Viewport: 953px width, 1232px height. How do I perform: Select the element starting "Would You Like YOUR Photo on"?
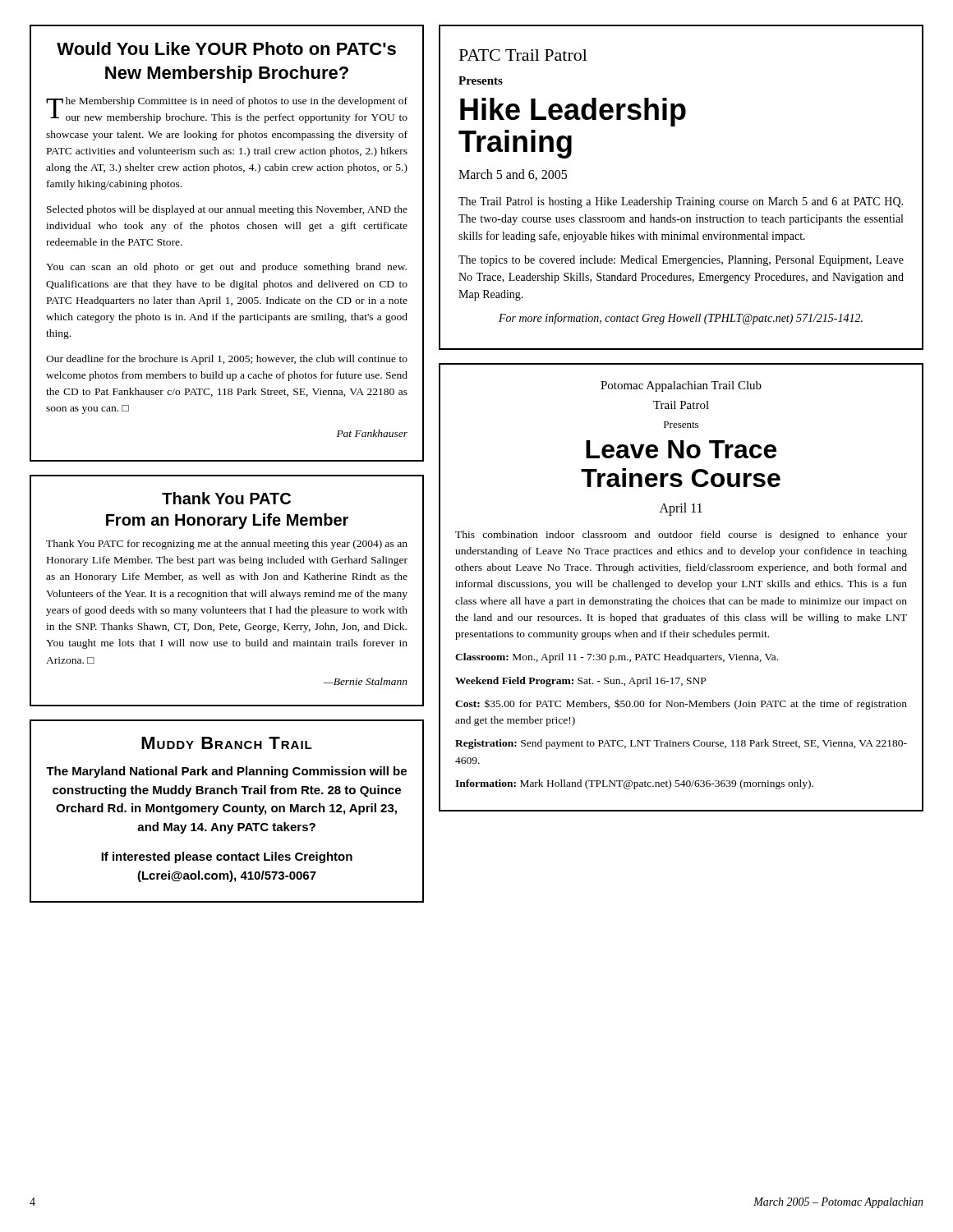pos(227,240)
